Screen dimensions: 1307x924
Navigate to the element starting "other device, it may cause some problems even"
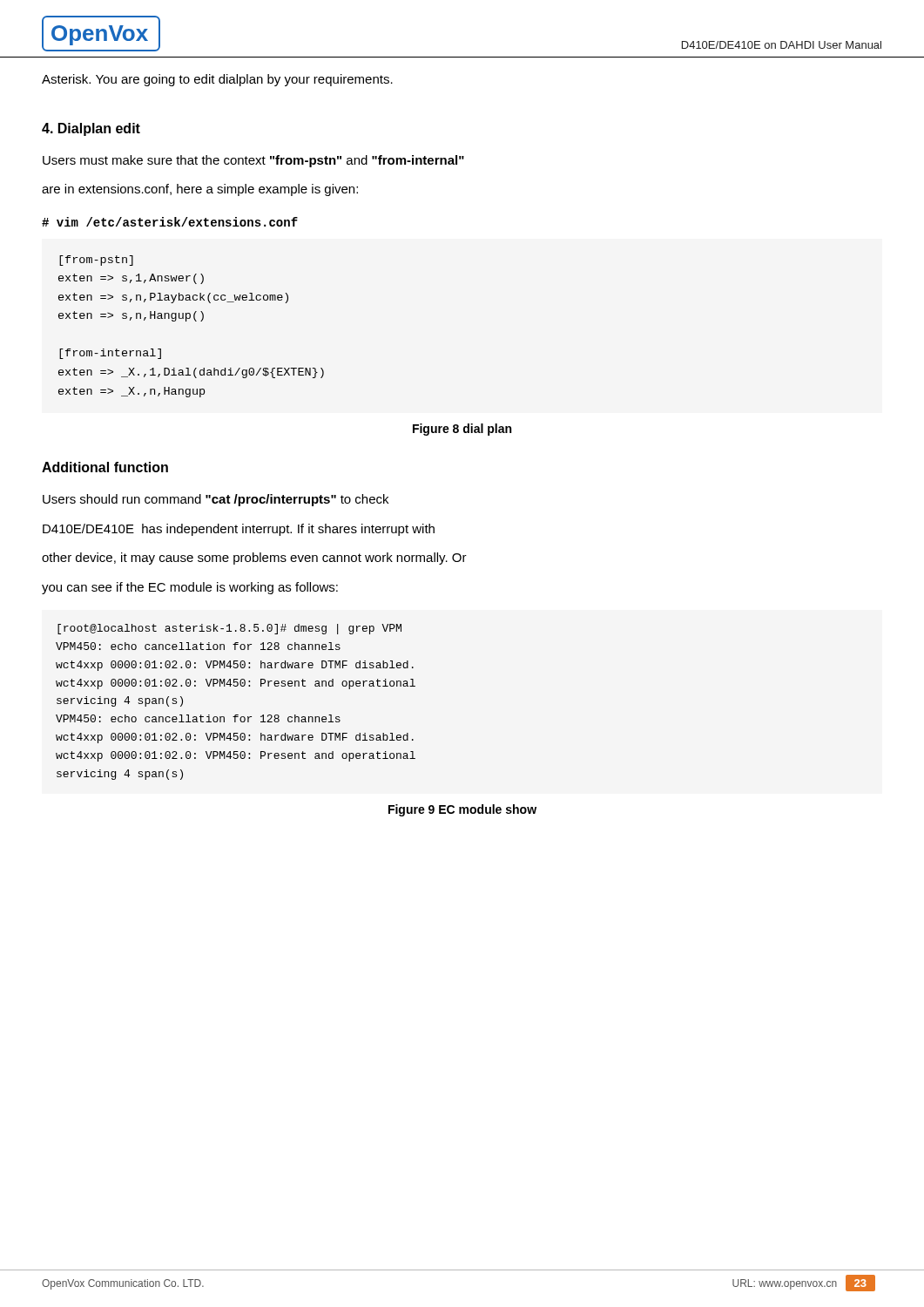coord(254,557)
